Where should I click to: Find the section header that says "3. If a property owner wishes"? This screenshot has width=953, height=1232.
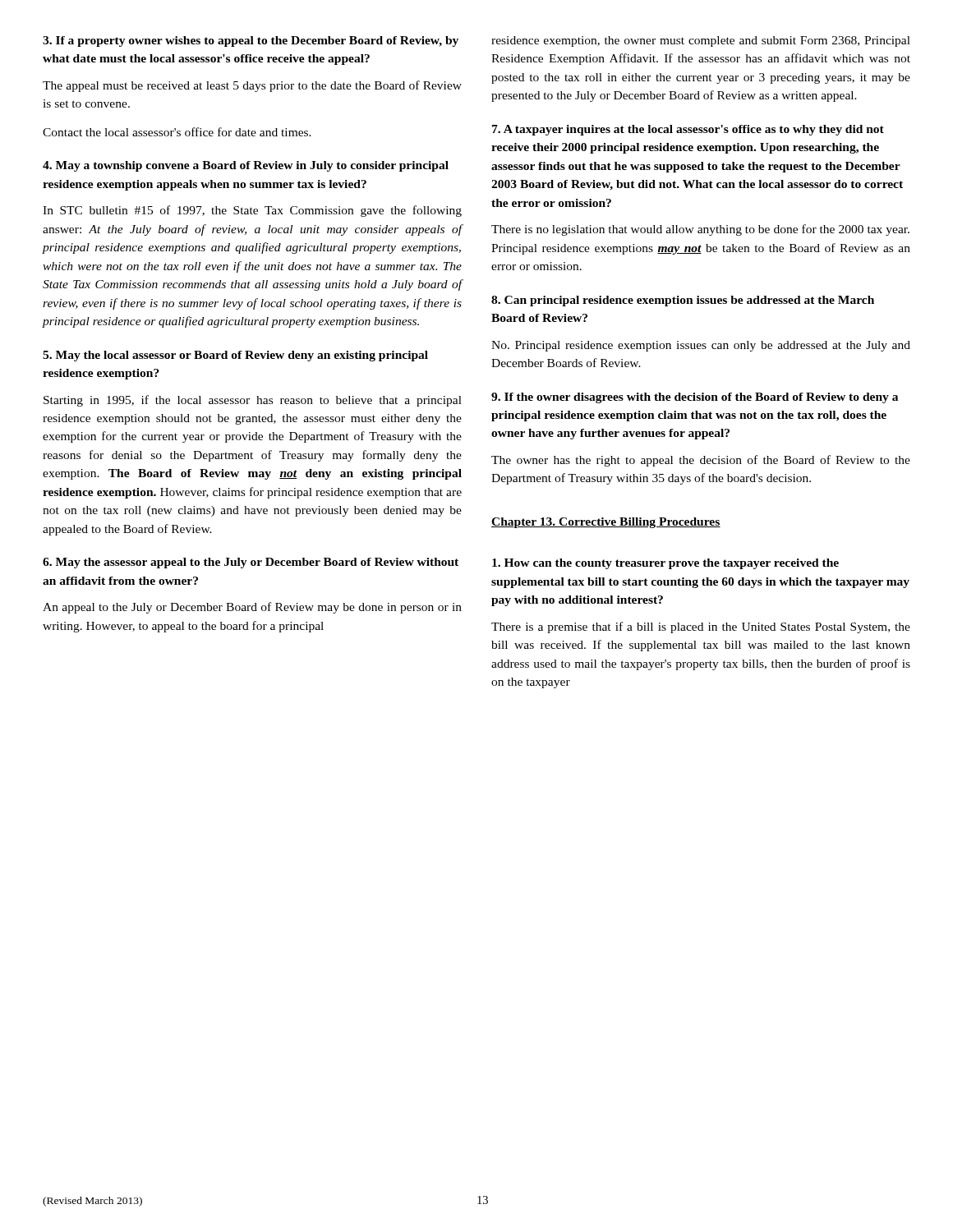[251, 49]
